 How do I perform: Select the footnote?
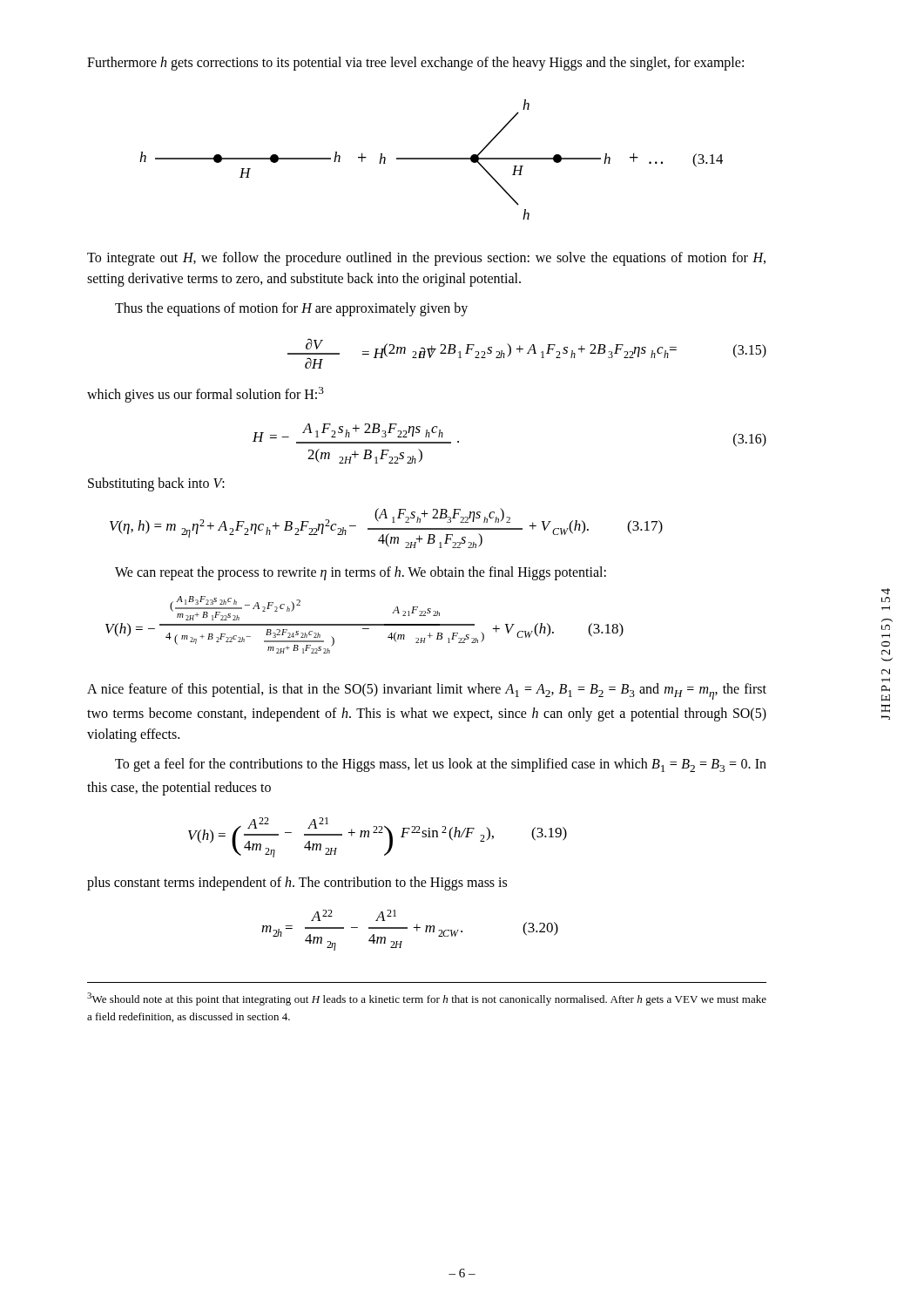(427, 1006)
